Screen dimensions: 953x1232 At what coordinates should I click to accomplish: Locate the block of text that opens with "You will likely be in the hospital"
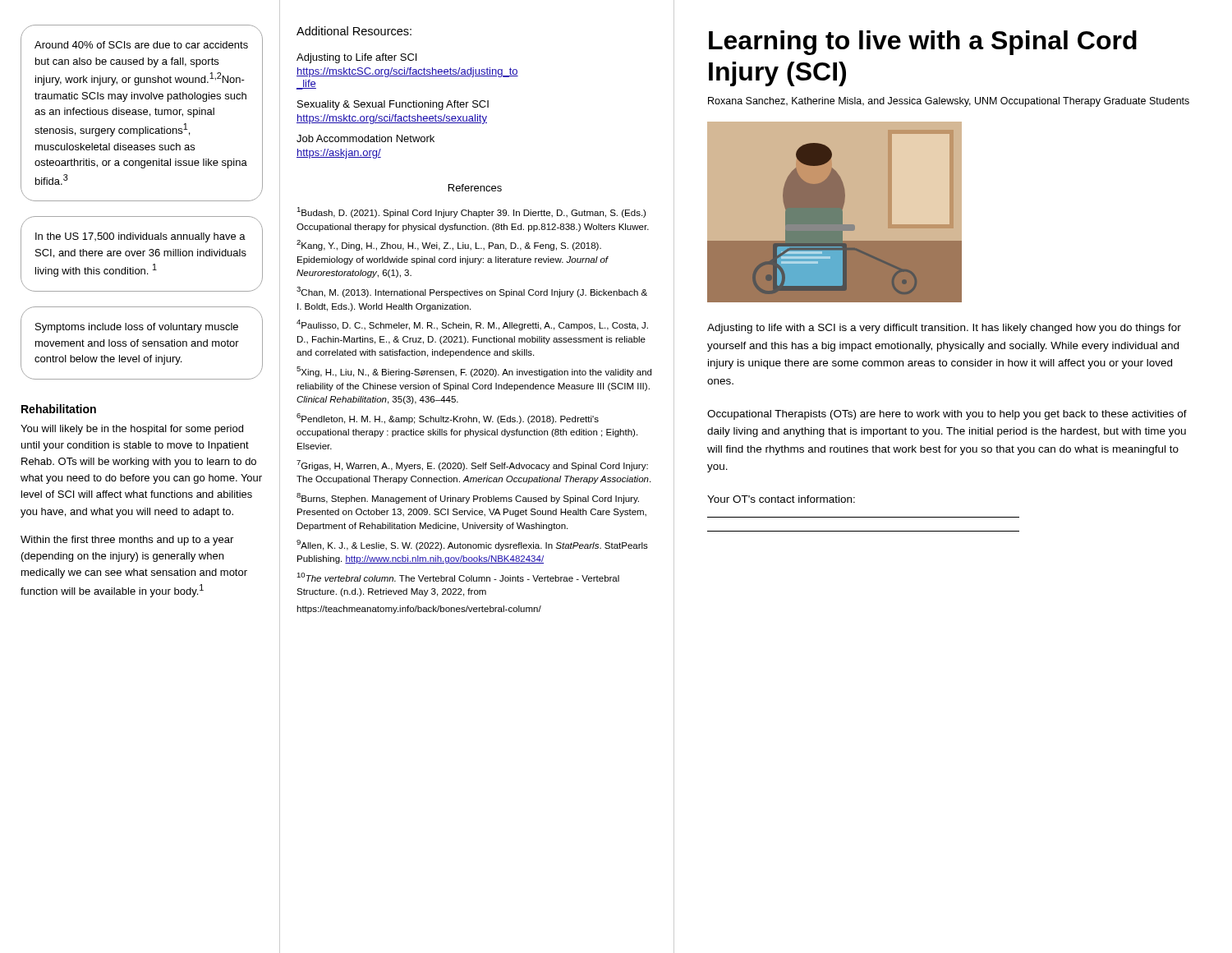coord(142,470)
